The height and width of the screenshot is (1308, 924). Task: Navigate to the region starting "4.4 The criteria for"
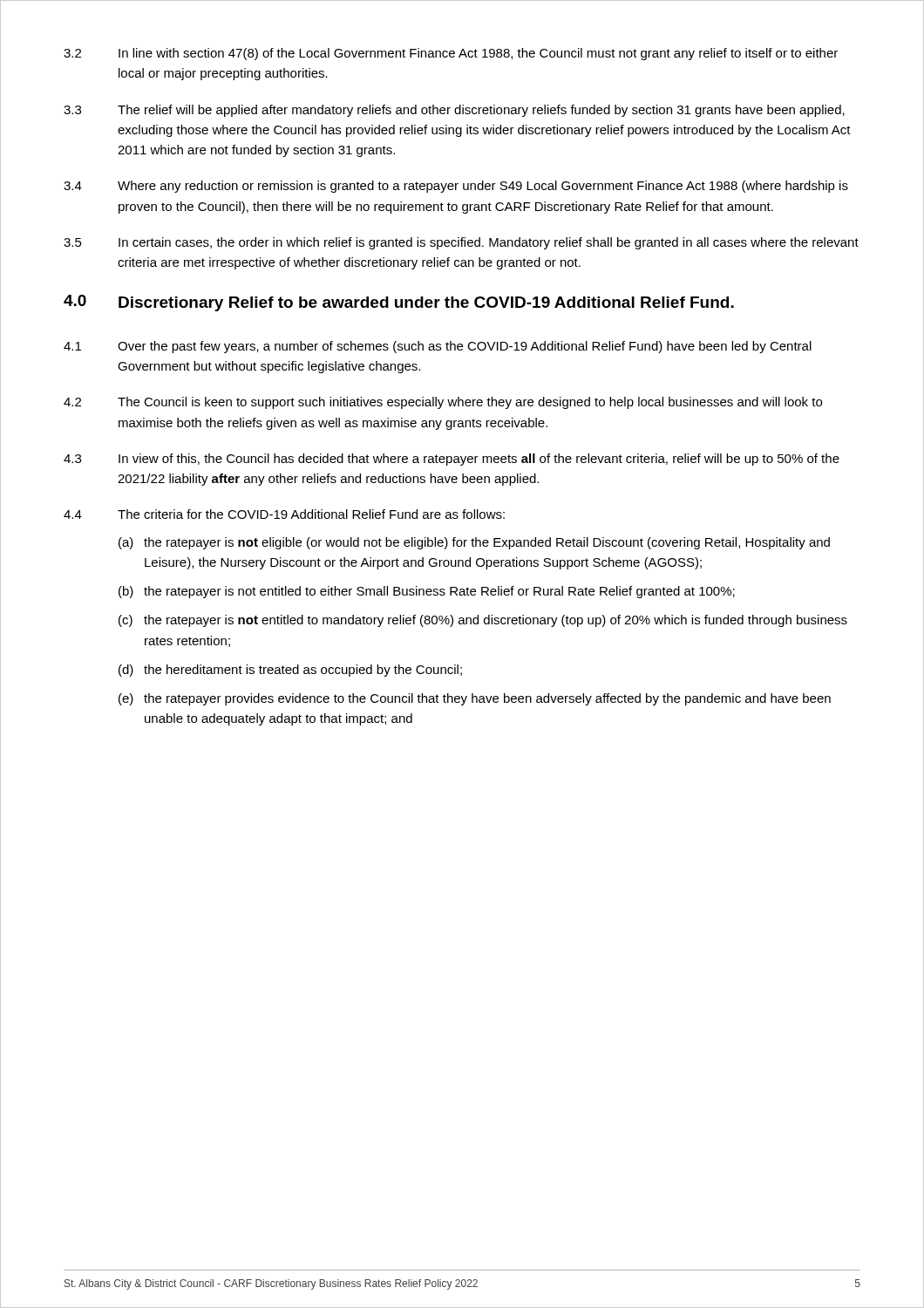[x=462, y=621]
